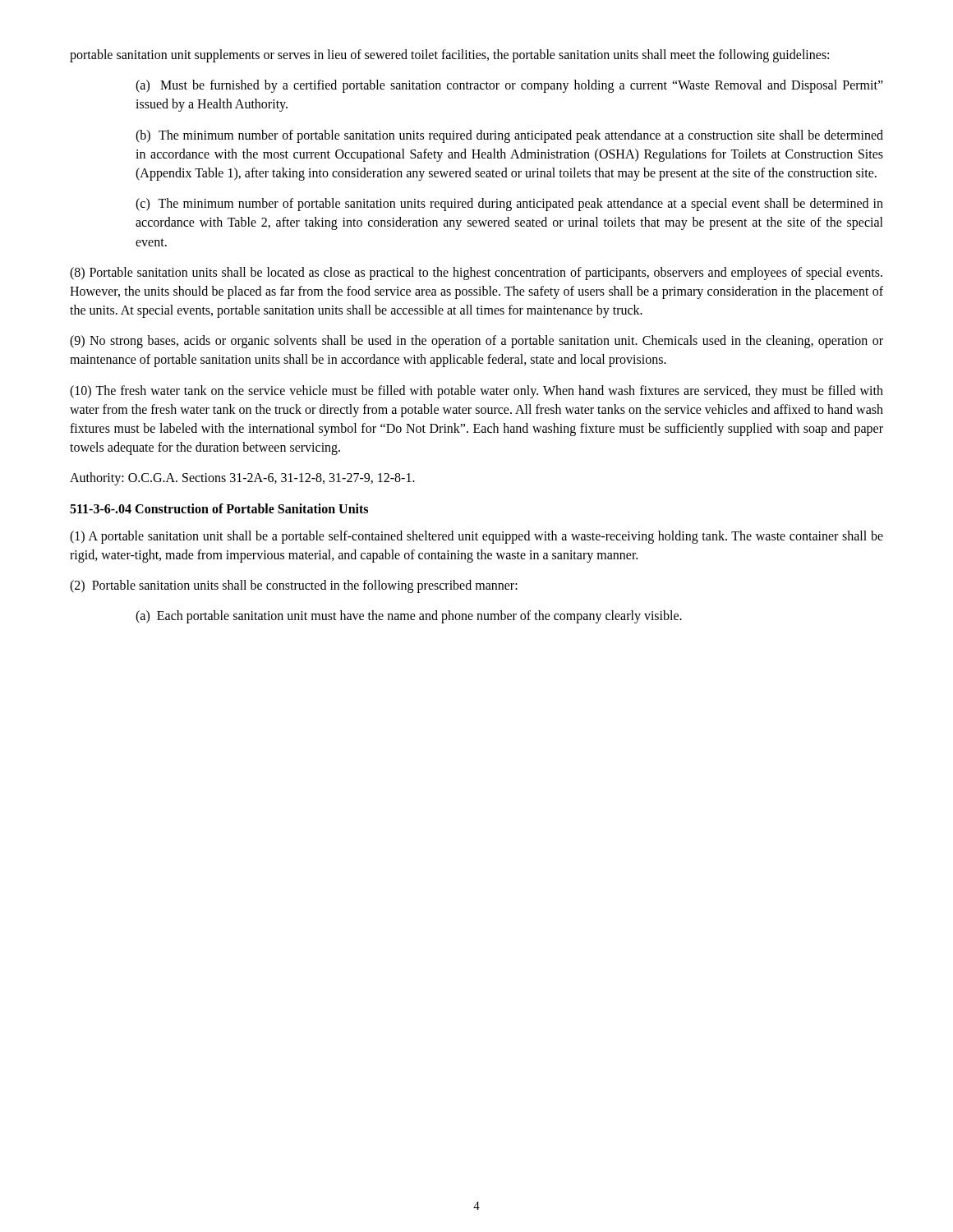The image size is (953, 1232).
Task: Find the block on this page that starts "(10) The fresh water tank on the"
Action: (x=476, y=419)
